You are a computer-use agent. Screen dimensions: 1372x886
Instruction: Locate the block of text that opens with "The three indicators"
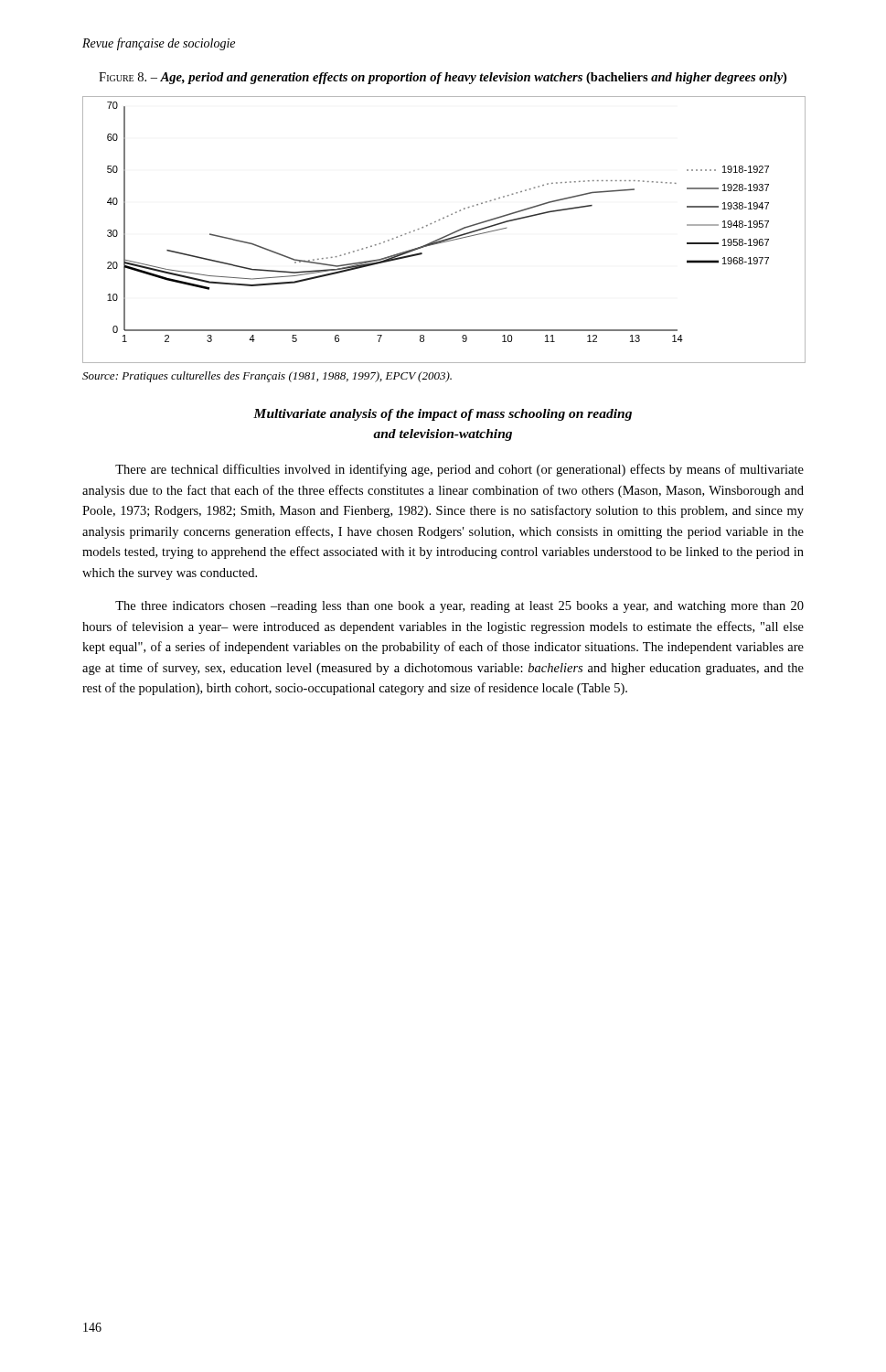click(x=443, y=647)
